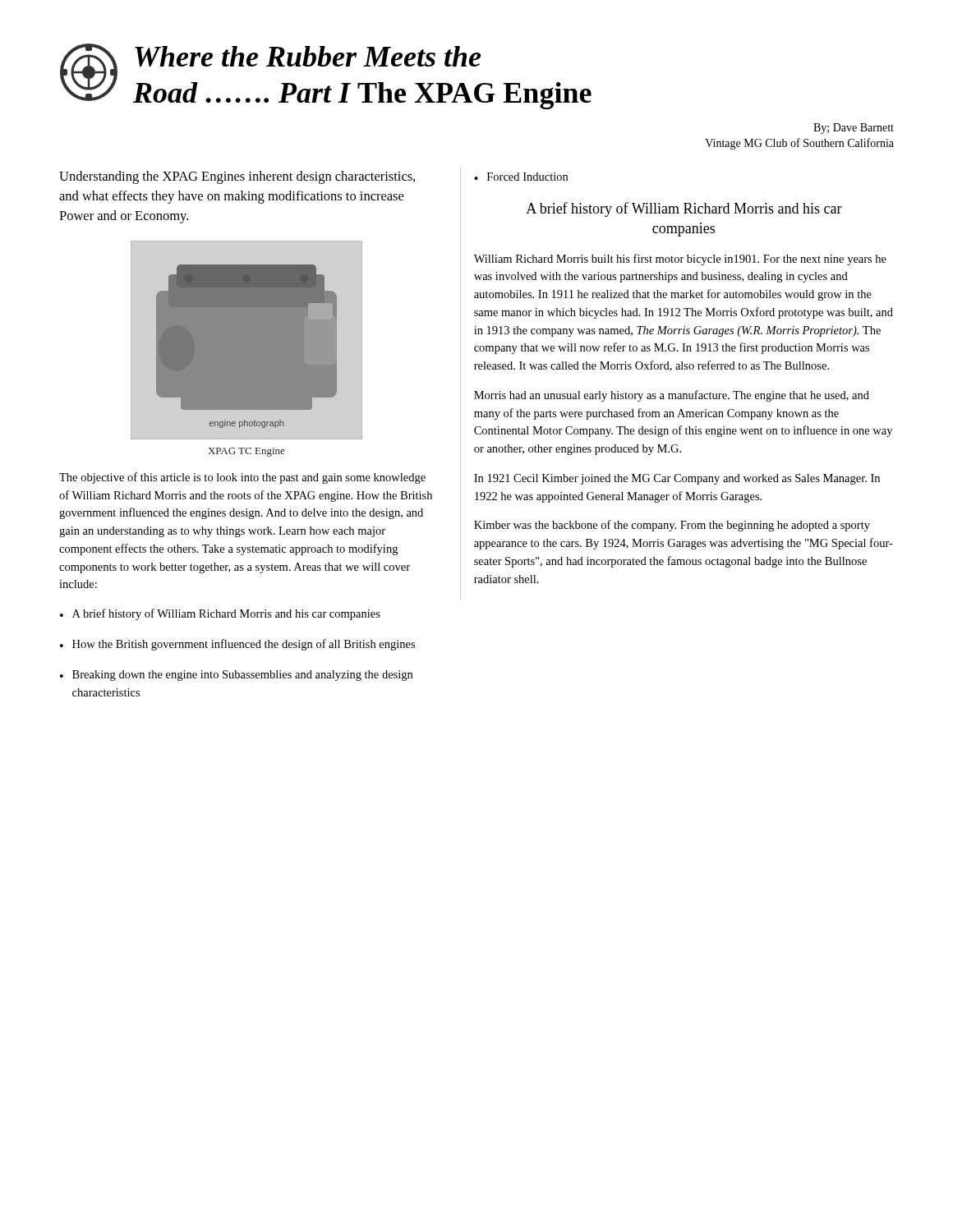Point to the element starting "Kimber was the backbone of the company."
The width and height of the screenshot is (953, 1232).
pyautogui.click(x=683, y=552)
